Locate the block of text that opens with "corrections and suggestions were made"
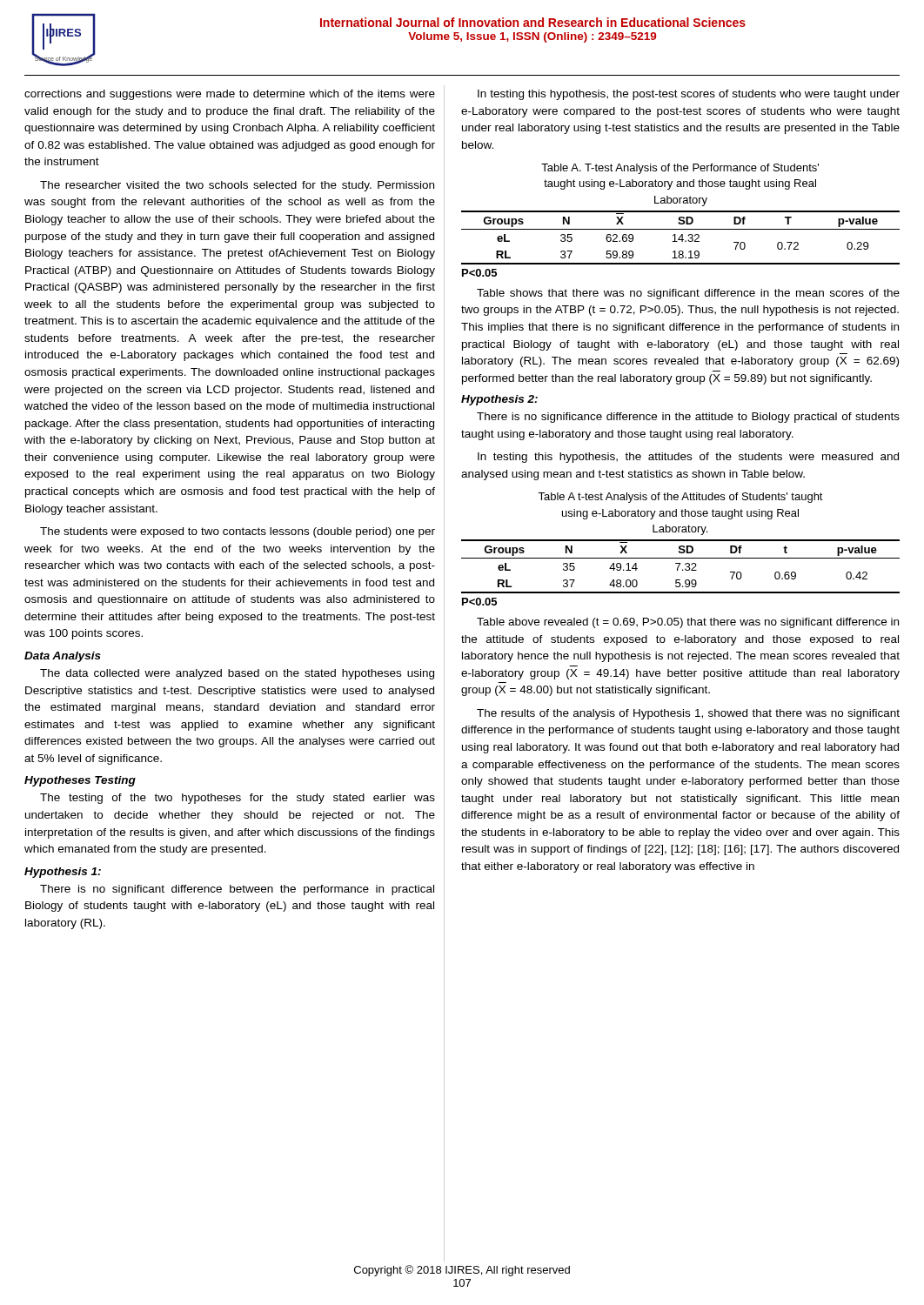924x1305 pixels. (x=230, y=128)
